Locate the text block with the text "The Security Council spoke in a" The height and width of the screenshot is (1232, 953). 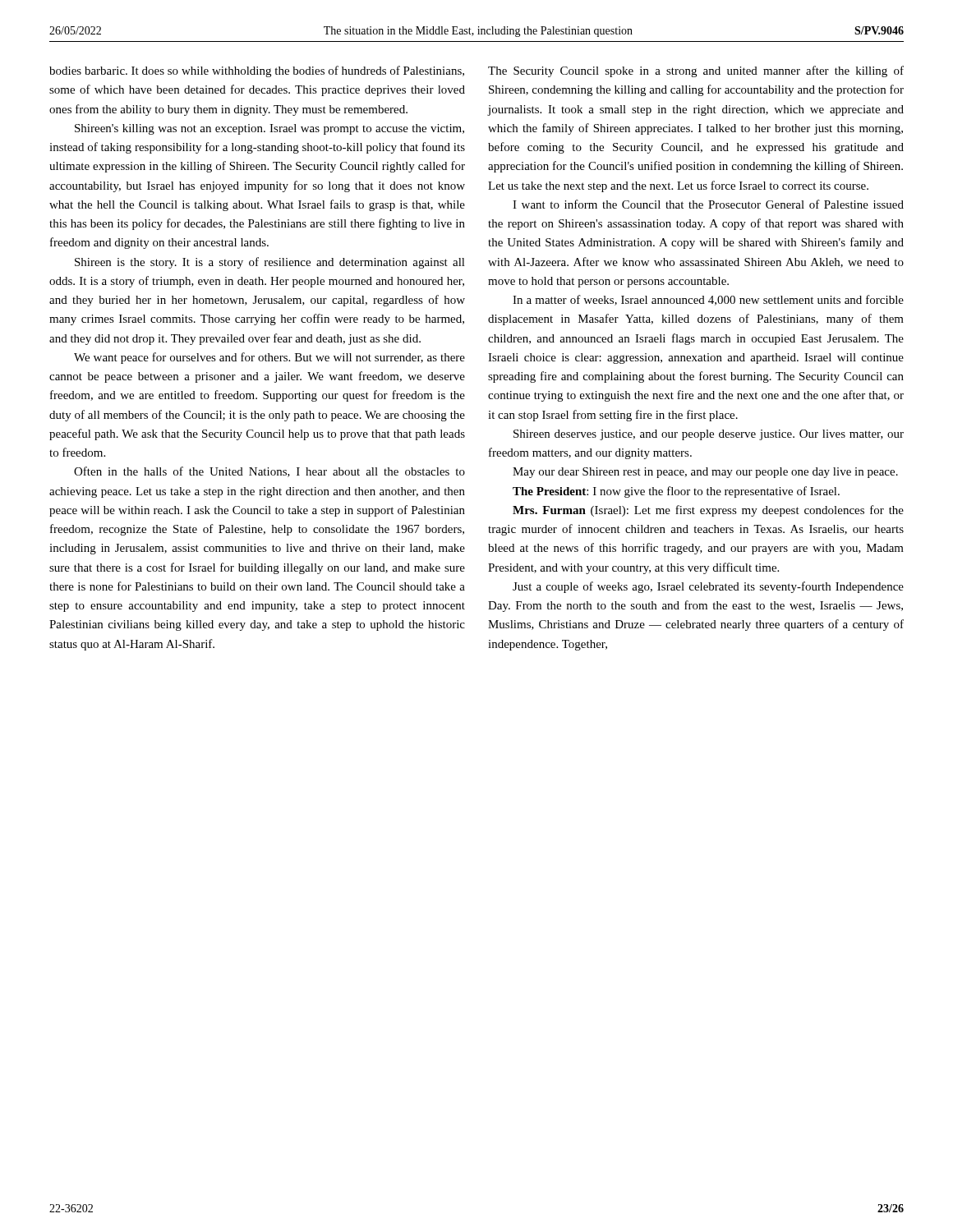[696, 128]
